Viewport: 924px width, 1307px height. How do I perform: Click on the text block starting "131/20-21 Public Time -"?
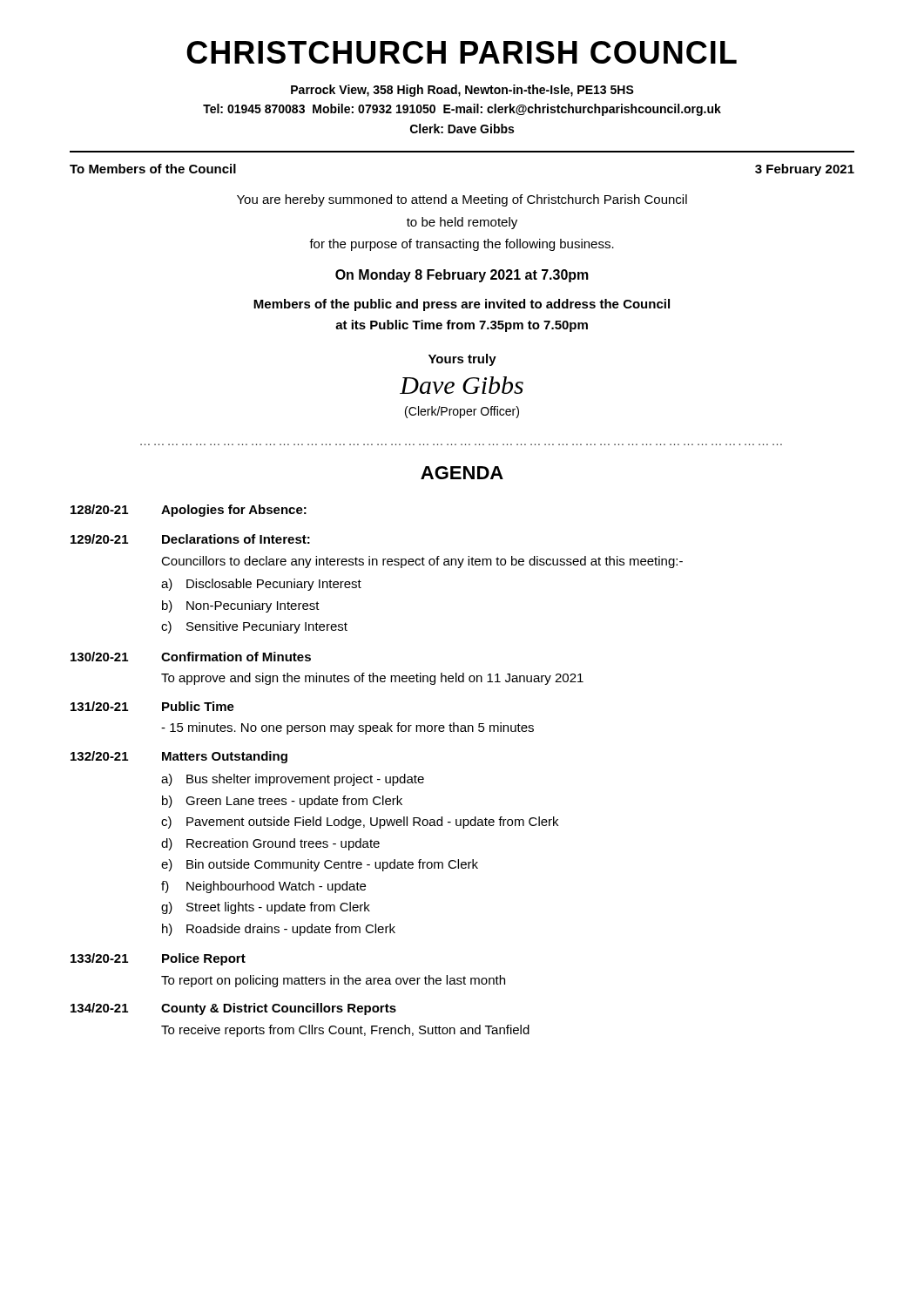click(x=462, y=717)
